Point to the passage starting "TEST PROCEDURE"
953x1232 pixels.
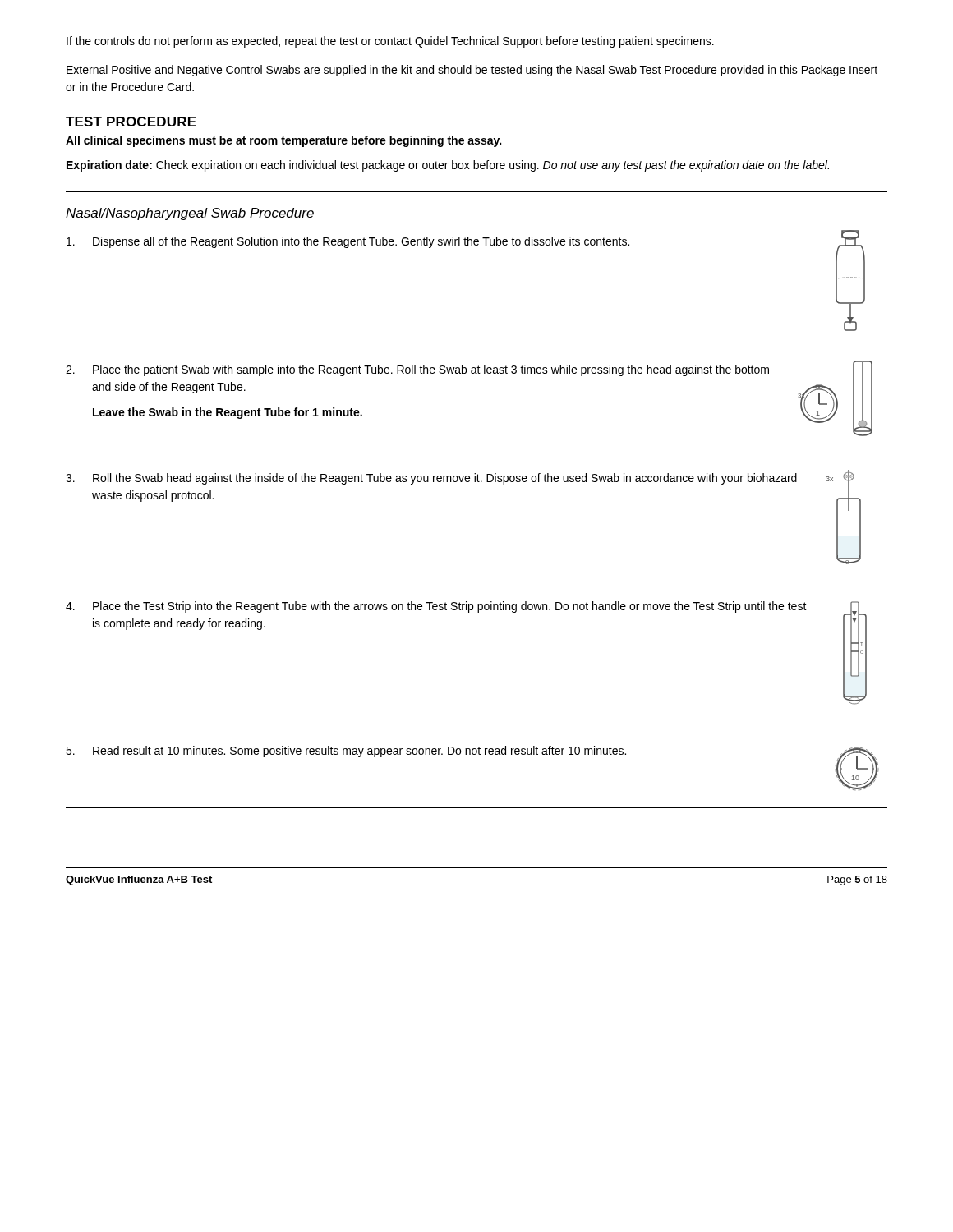pos(131,122)
